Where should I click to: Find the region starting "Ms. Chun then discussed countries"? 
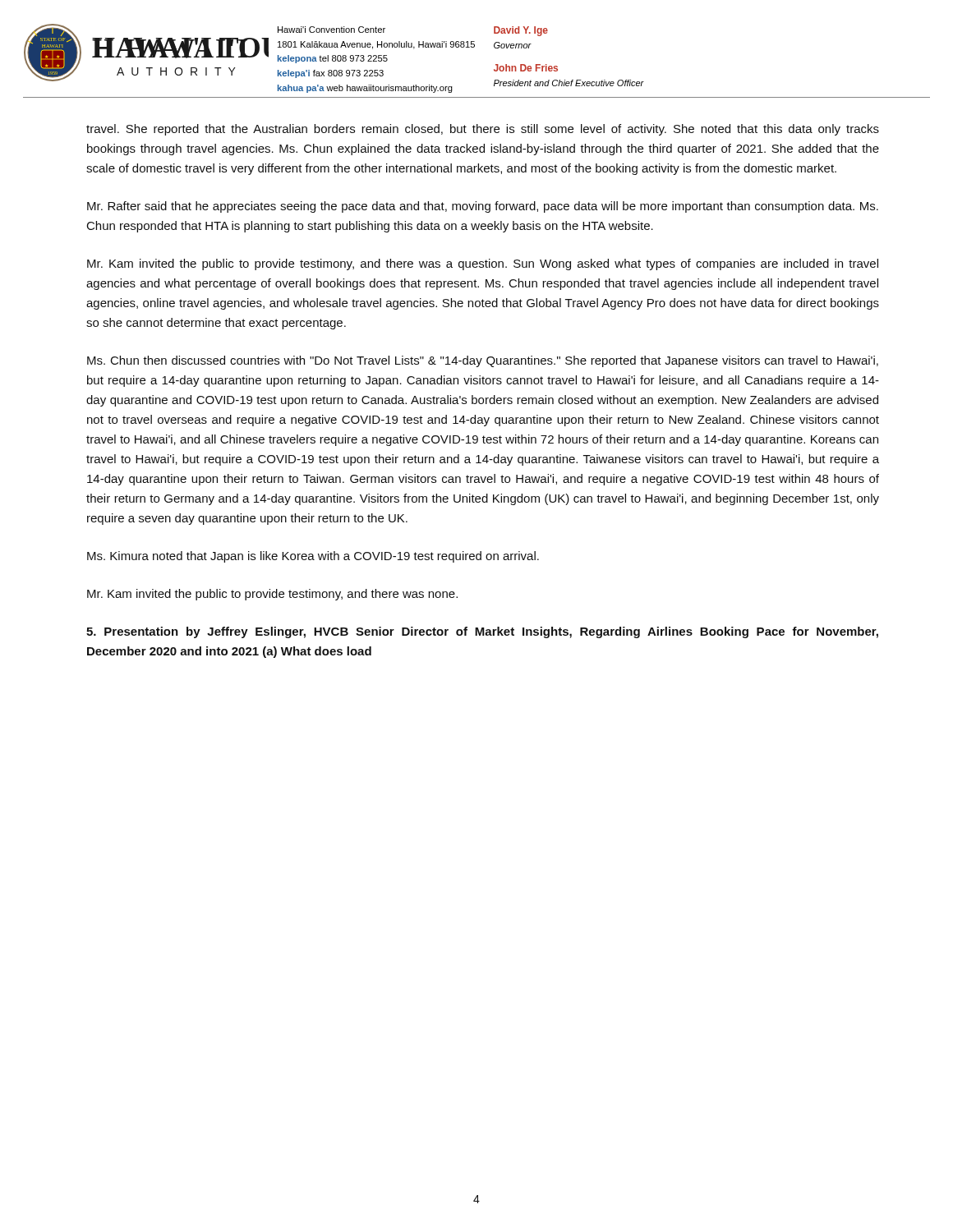[483, 439]
